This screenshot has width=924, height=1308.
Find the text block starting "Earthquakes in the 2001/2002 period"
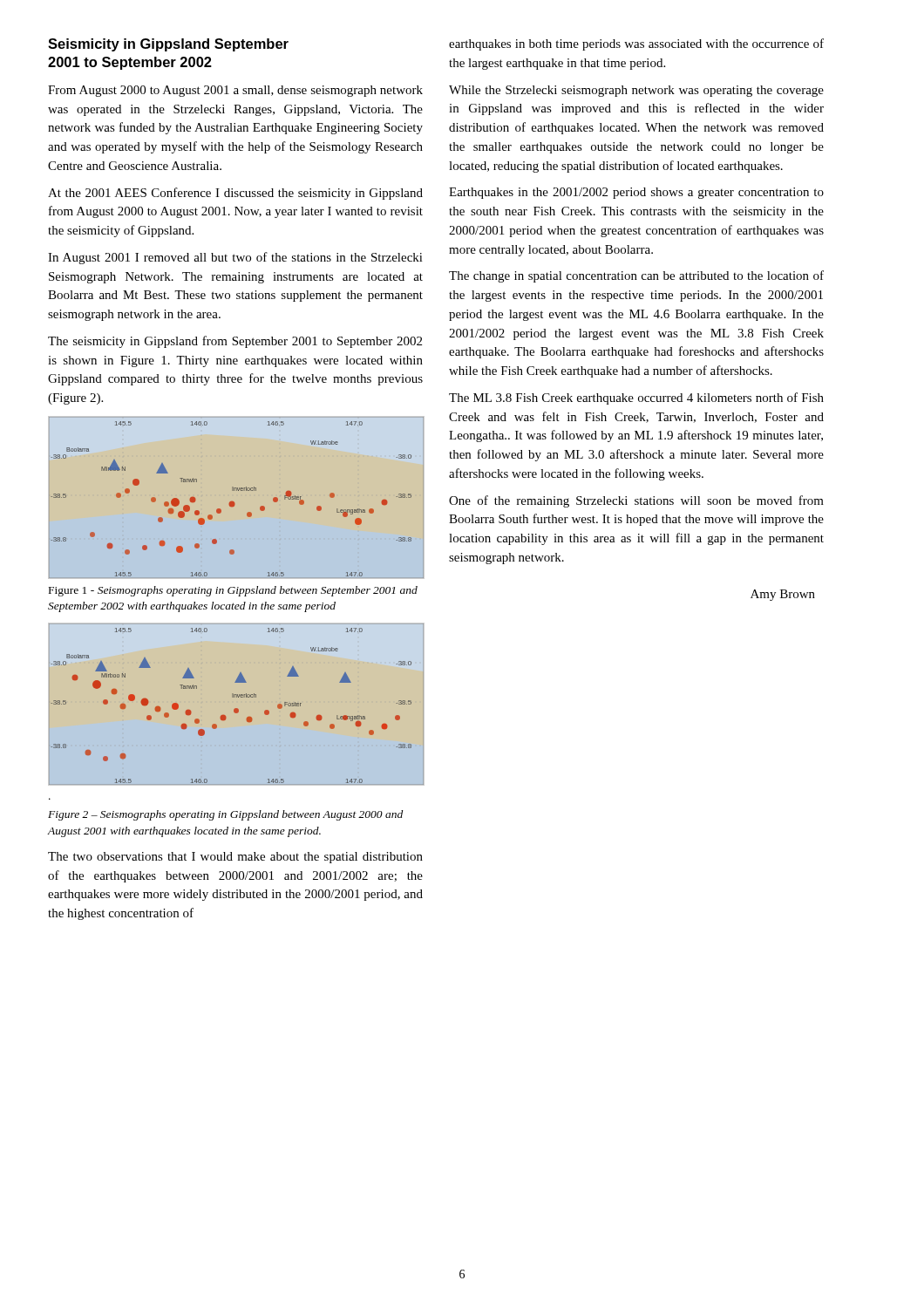click(x=636, y=221)
